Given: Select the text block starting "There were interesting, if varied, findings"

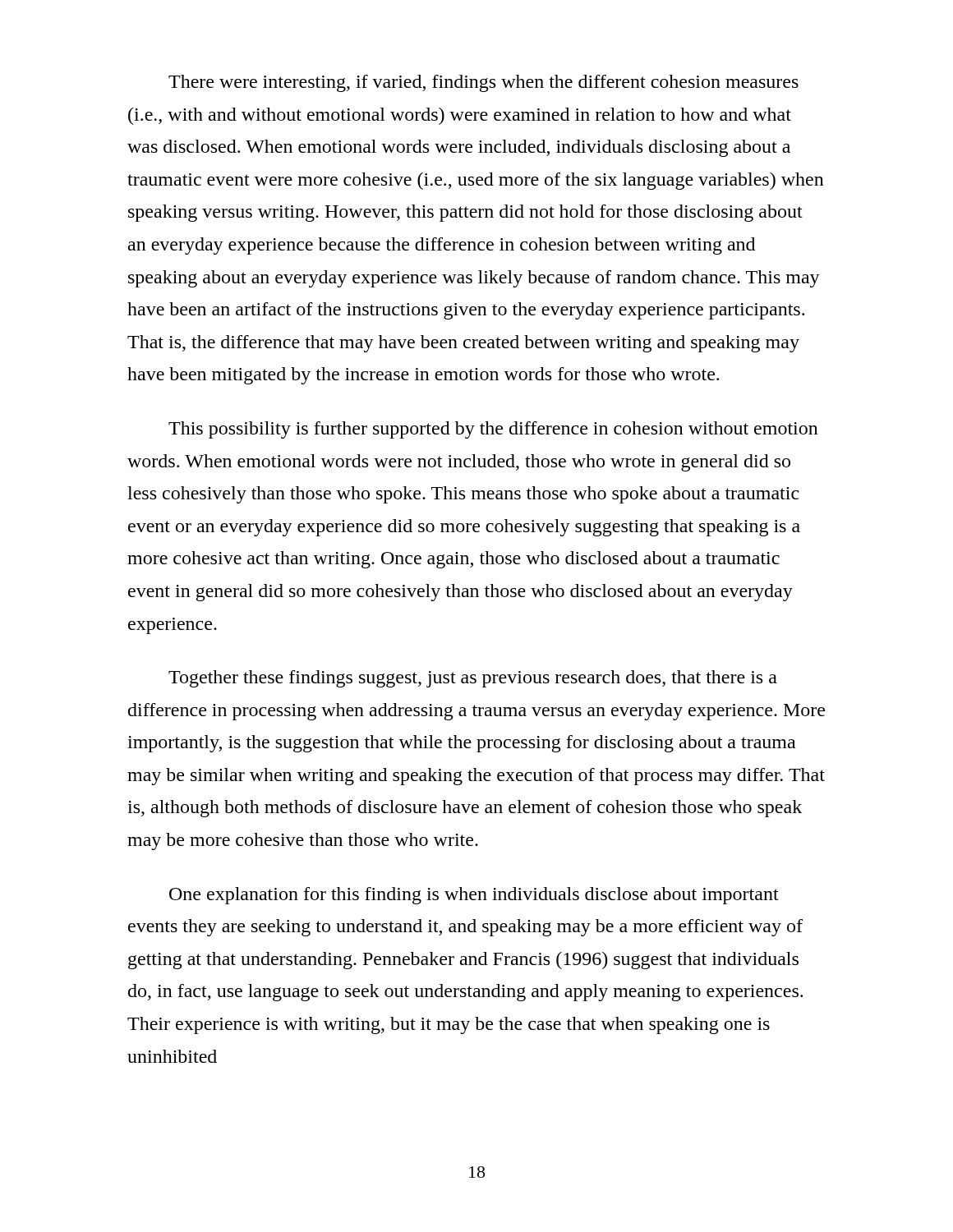Looking at the screenshot, I should click(x=476, y=228).
